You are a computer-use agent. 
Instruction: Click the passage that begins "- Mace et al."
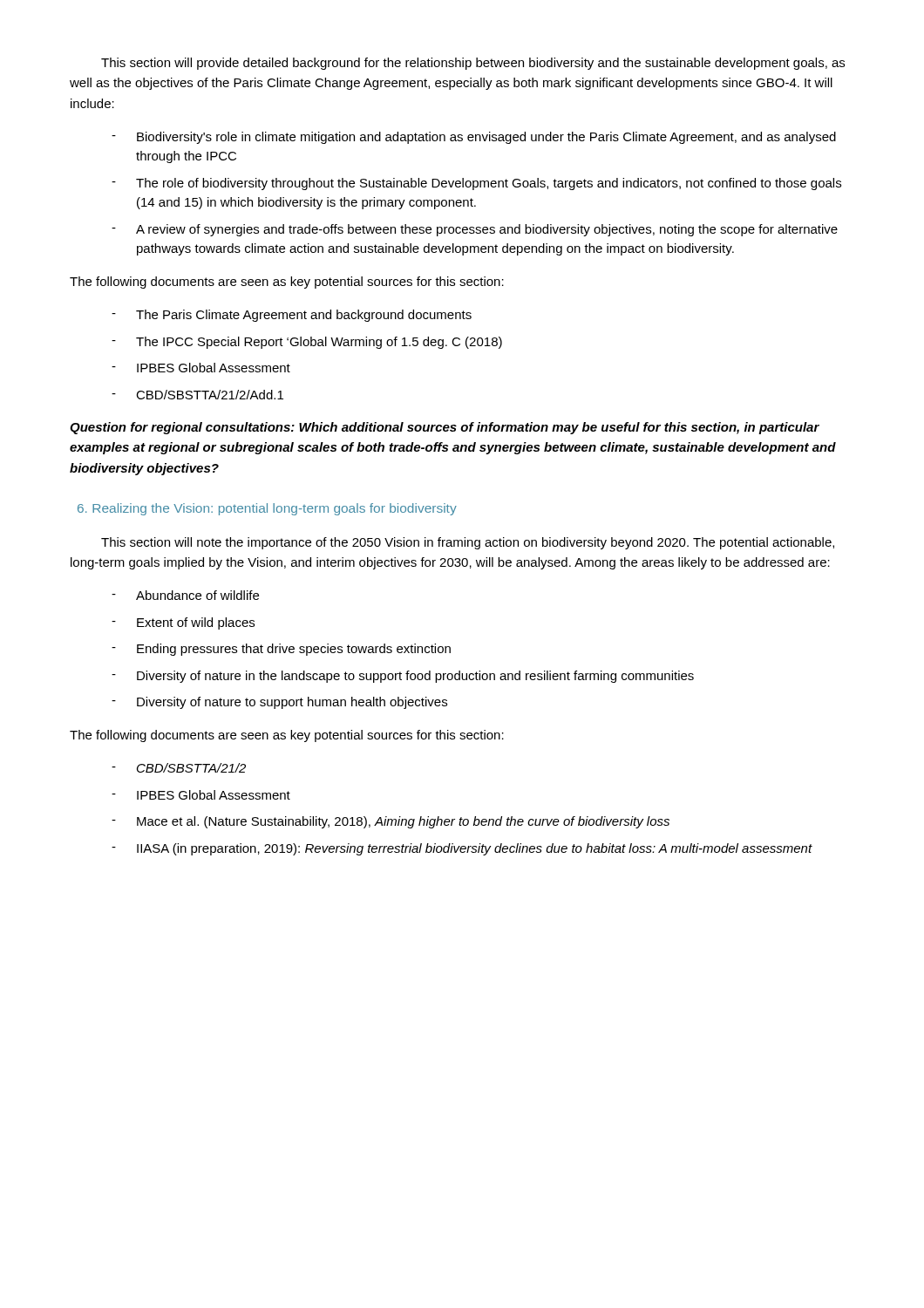[483, 822]
